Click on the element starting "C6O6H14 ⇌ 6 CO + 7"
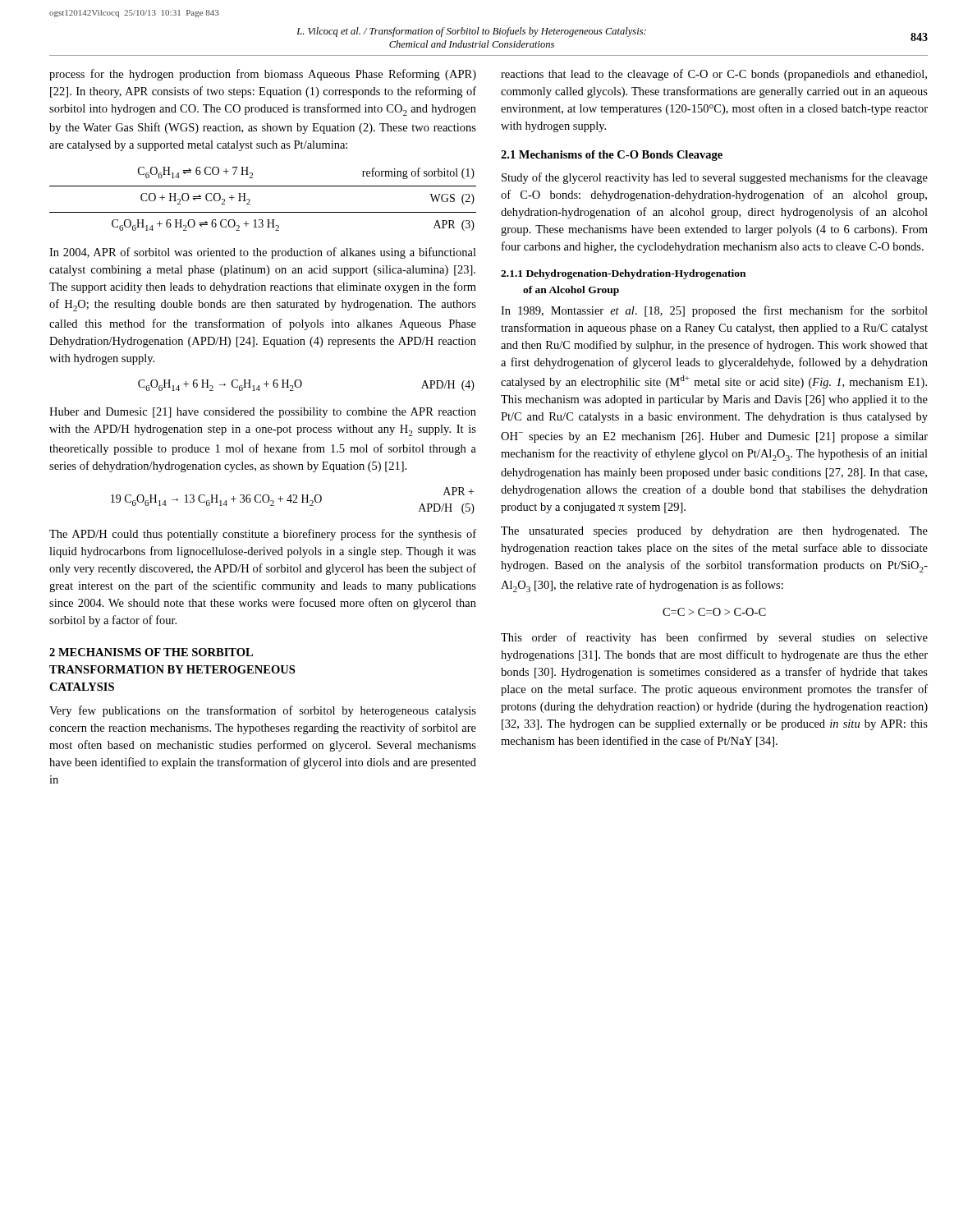The height and width of the screenshot is (1232, 977). (197, 173)
